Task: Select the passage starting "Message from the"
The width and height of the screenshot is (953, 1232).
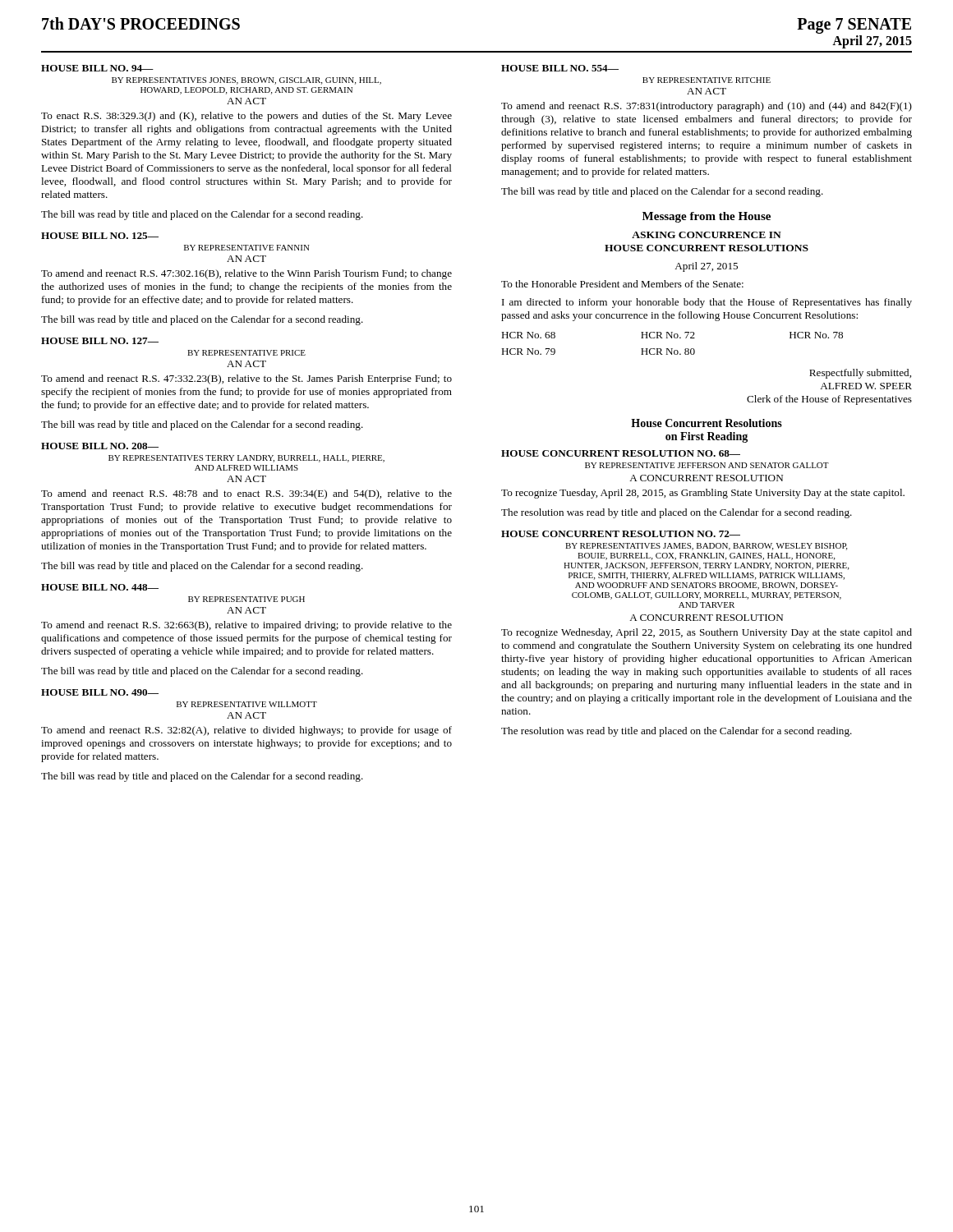Action: click(x=707, y=216)
